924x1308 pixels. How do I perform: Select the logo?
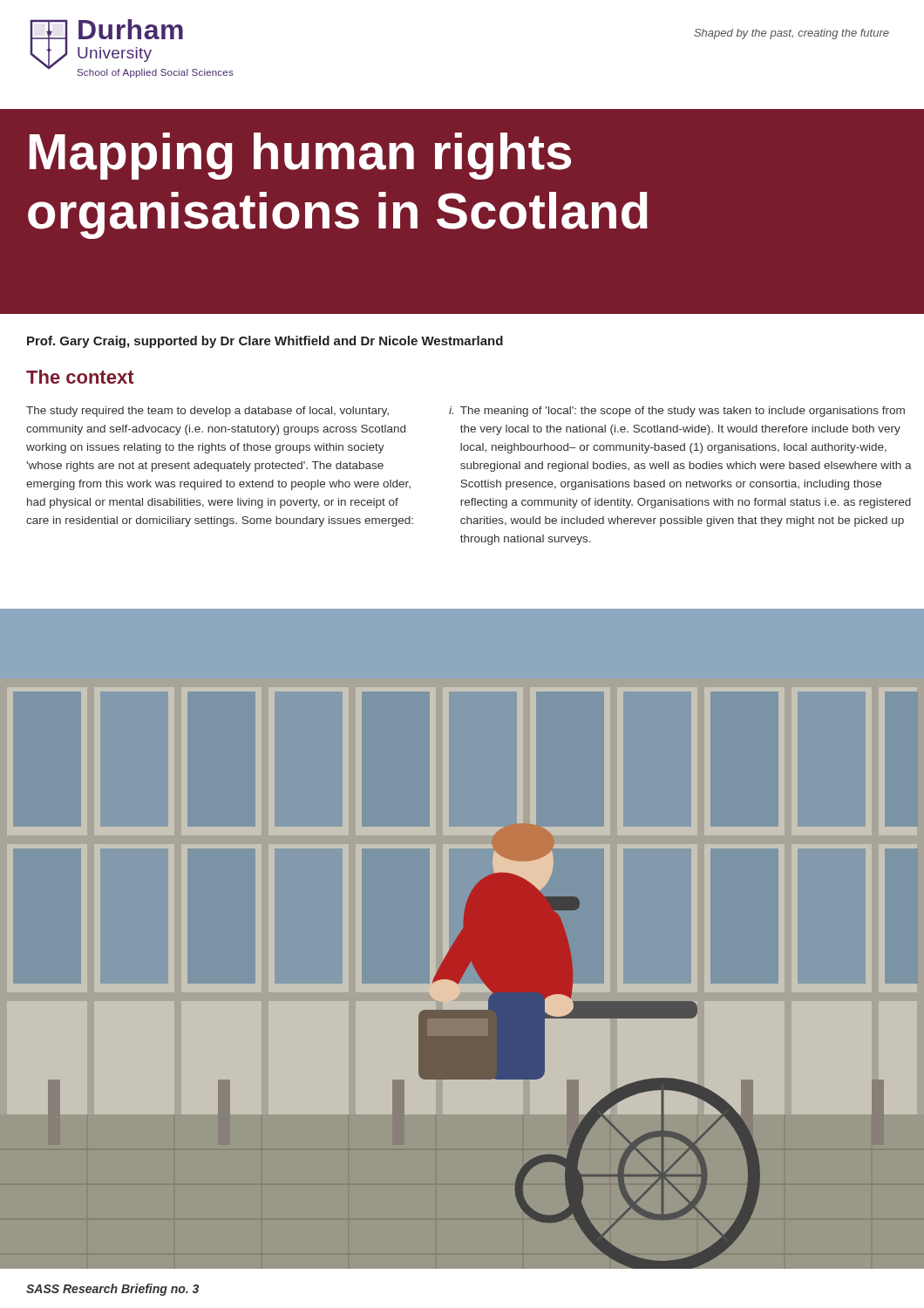coord(139,64)
